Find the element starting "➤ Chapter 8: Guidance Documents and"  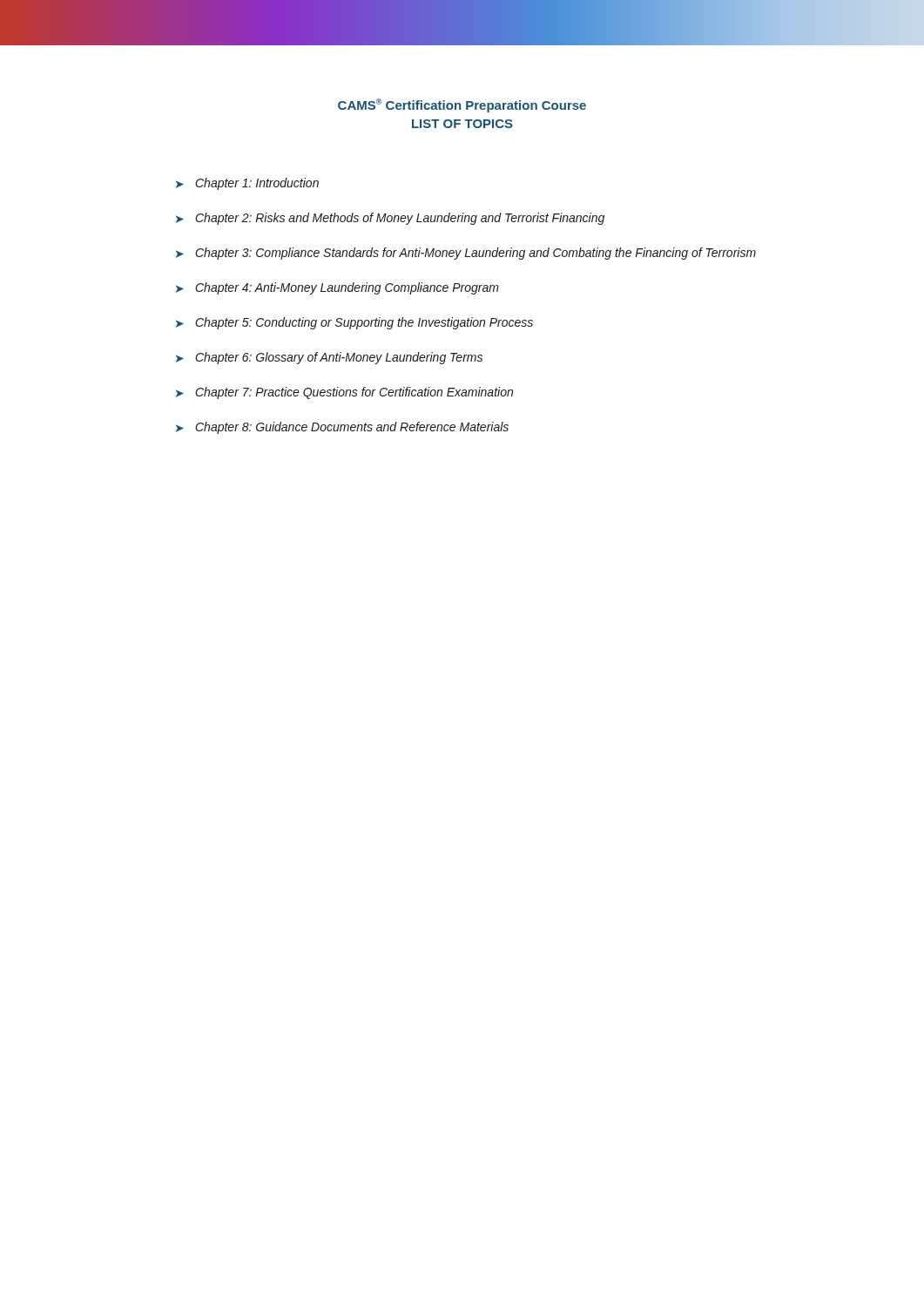[x=342, y=428]
